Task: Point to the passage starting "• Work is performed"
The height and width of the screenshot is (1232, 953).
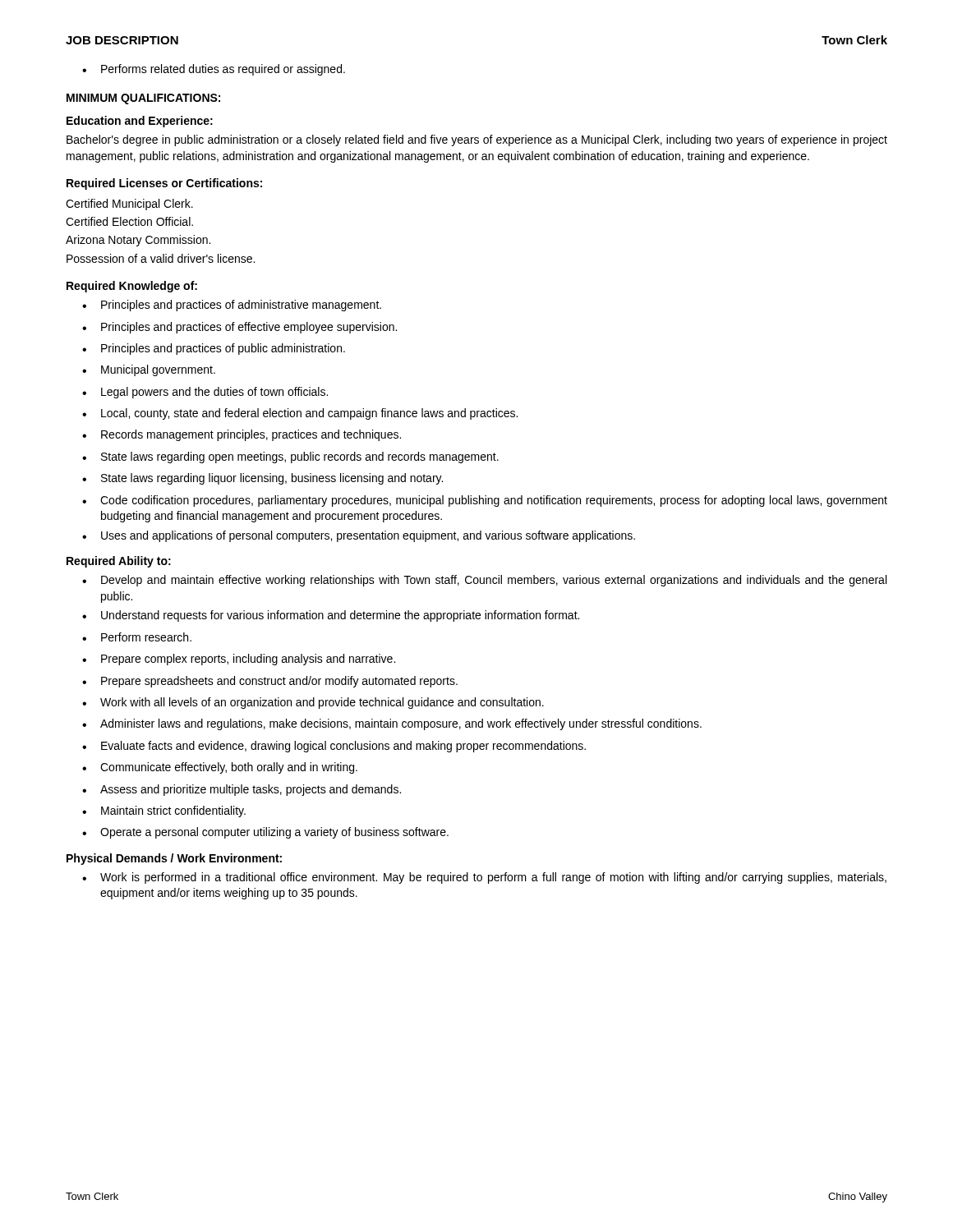Action: [x=485, y=886]
